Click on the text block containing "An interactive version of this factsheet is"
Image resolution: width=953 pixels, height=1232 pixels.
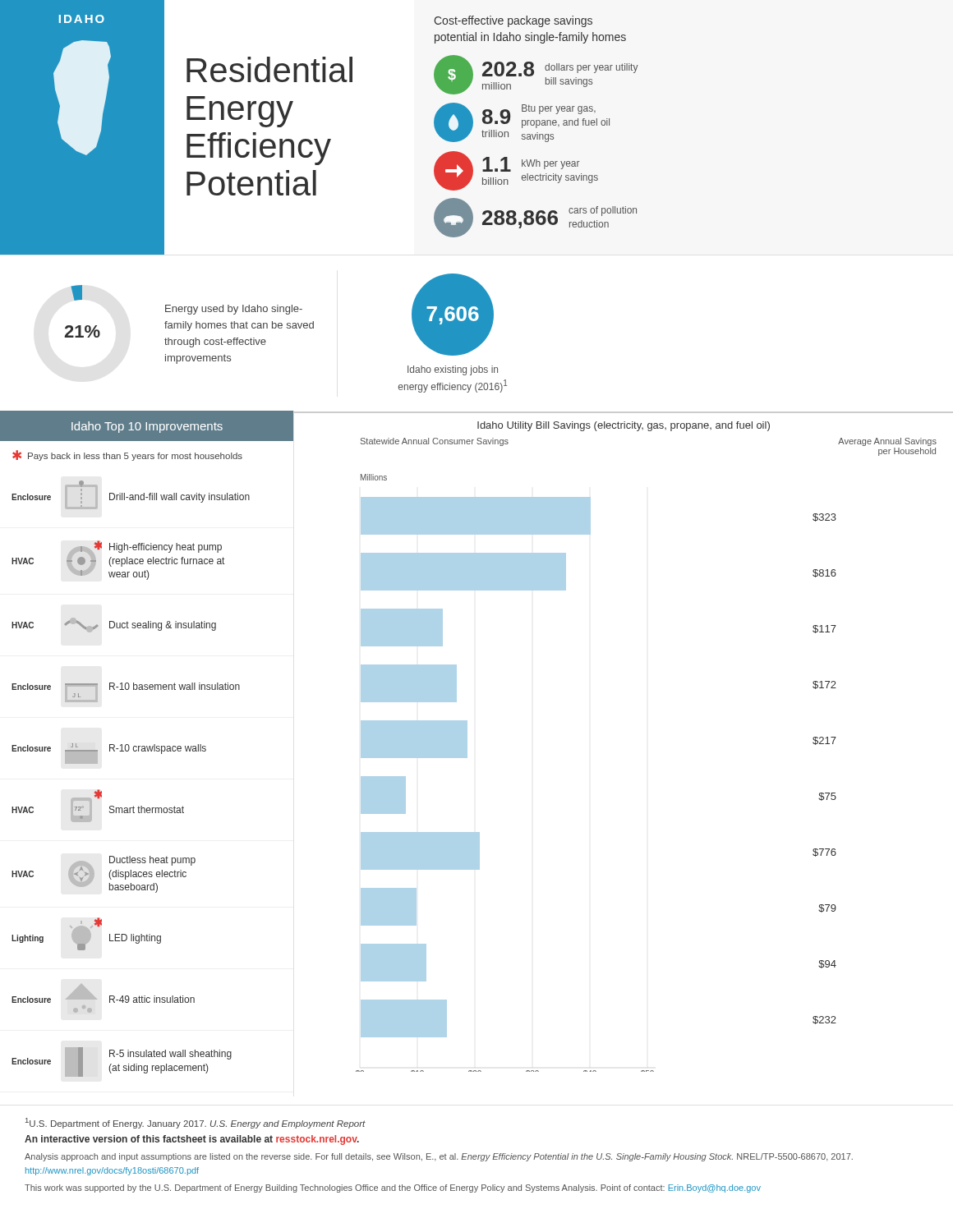[192, 1139]
